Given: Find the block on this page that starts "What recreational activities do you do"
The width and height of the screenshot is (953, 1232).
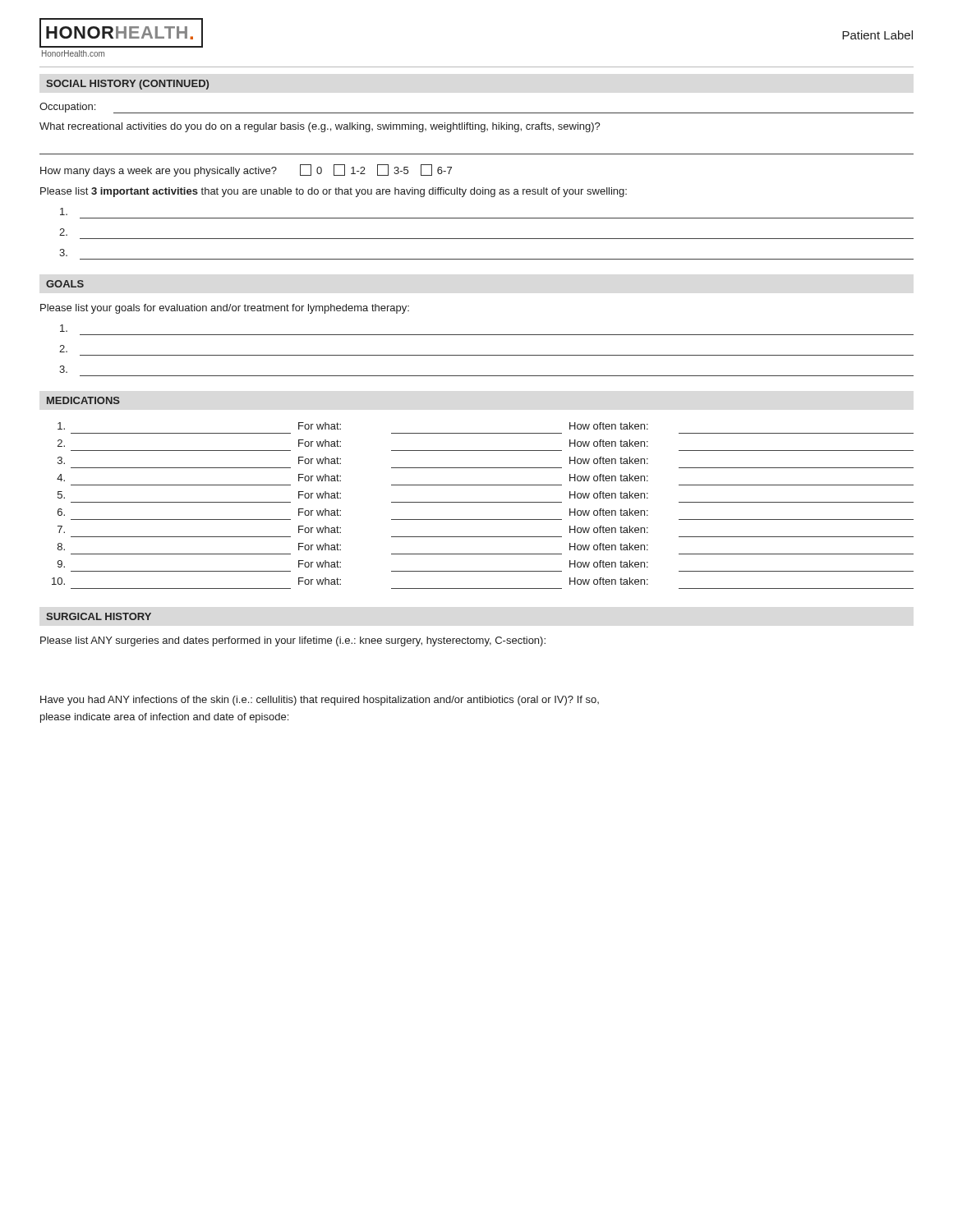Looking at the screenshot, I should tap(320, 126).
